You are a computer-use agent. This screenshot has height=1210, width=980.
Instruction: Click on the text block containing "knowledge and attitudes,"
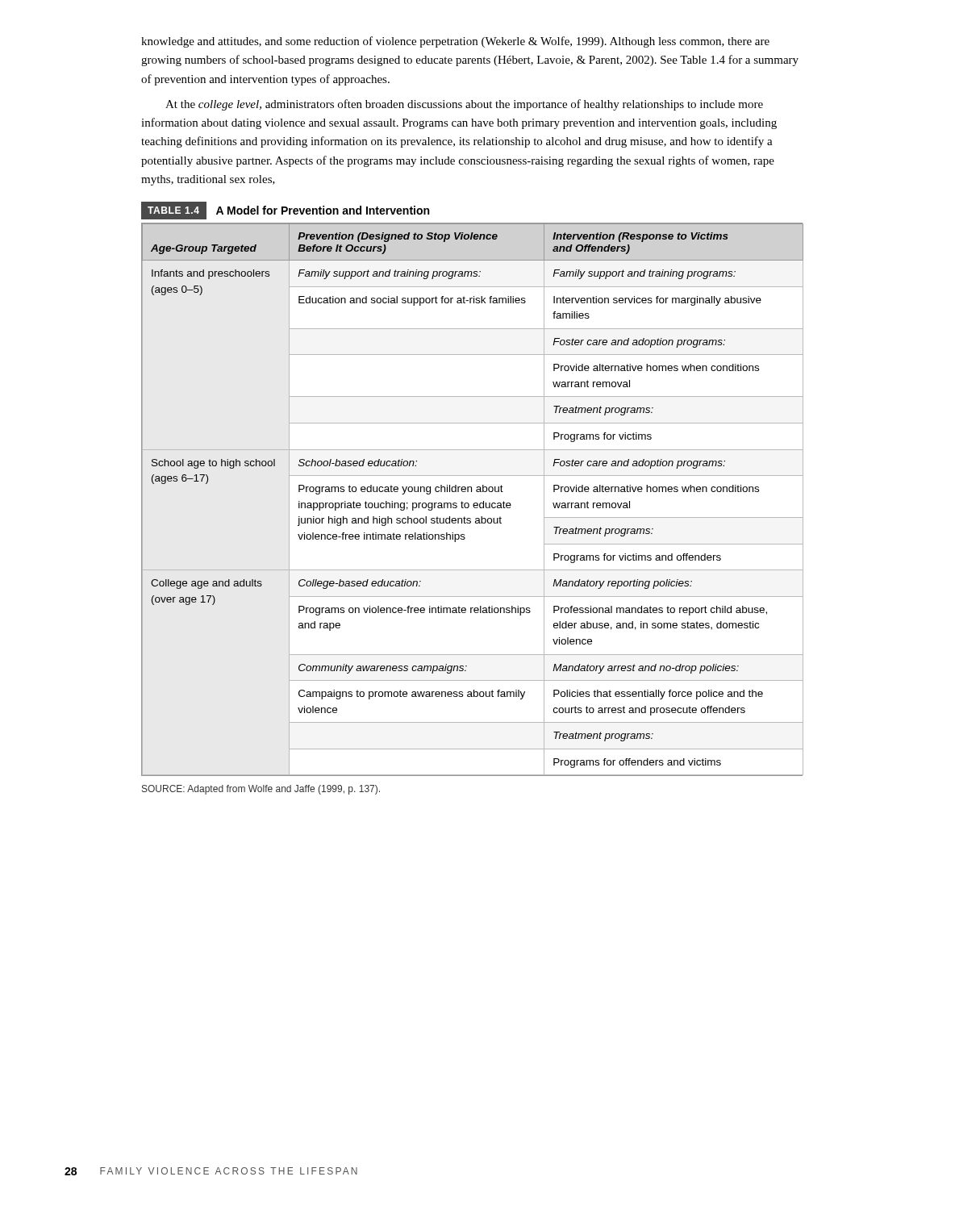point(472,60)
